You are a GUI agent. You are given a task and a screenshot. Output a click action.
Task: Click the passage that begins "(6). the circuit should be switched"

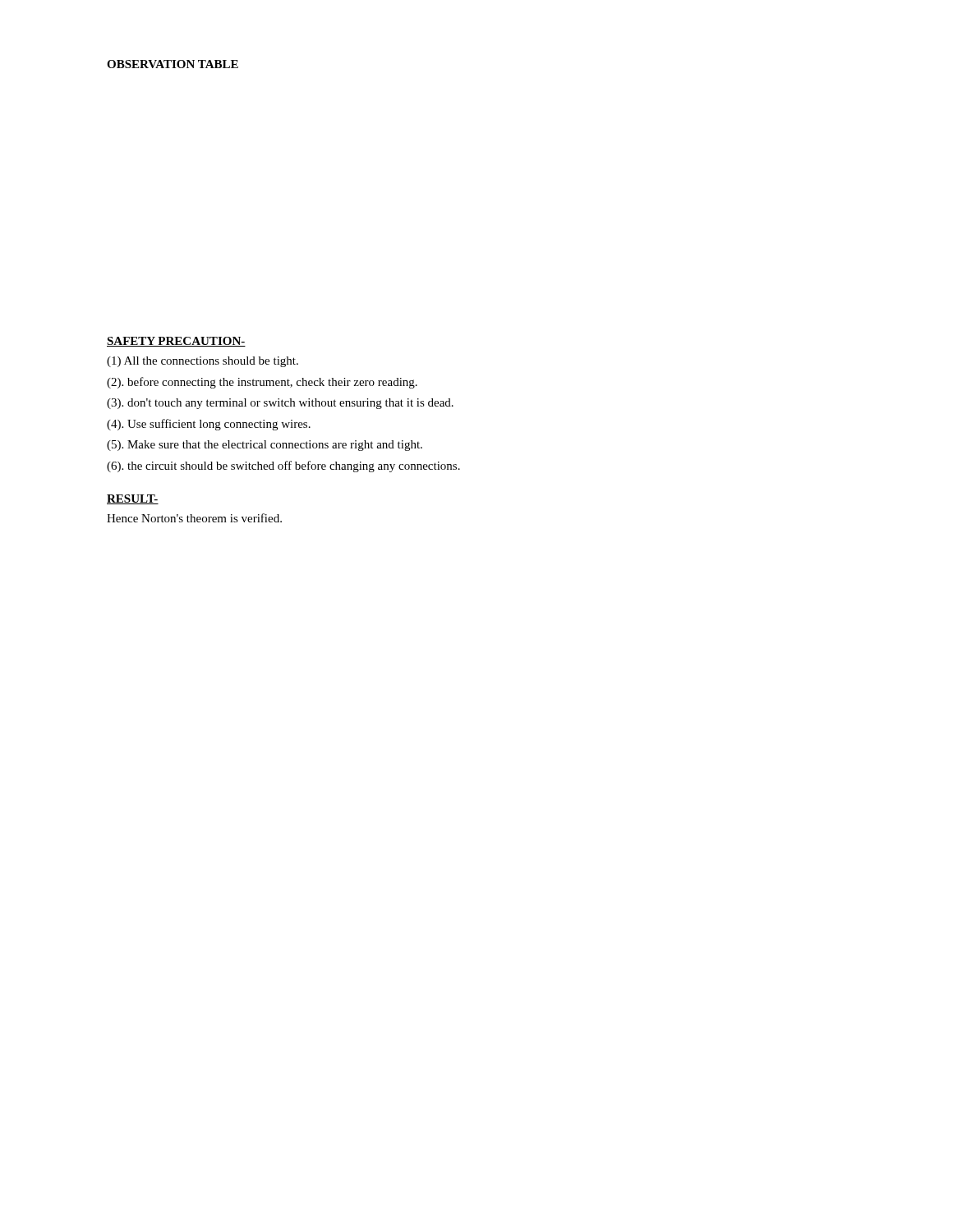284,465
